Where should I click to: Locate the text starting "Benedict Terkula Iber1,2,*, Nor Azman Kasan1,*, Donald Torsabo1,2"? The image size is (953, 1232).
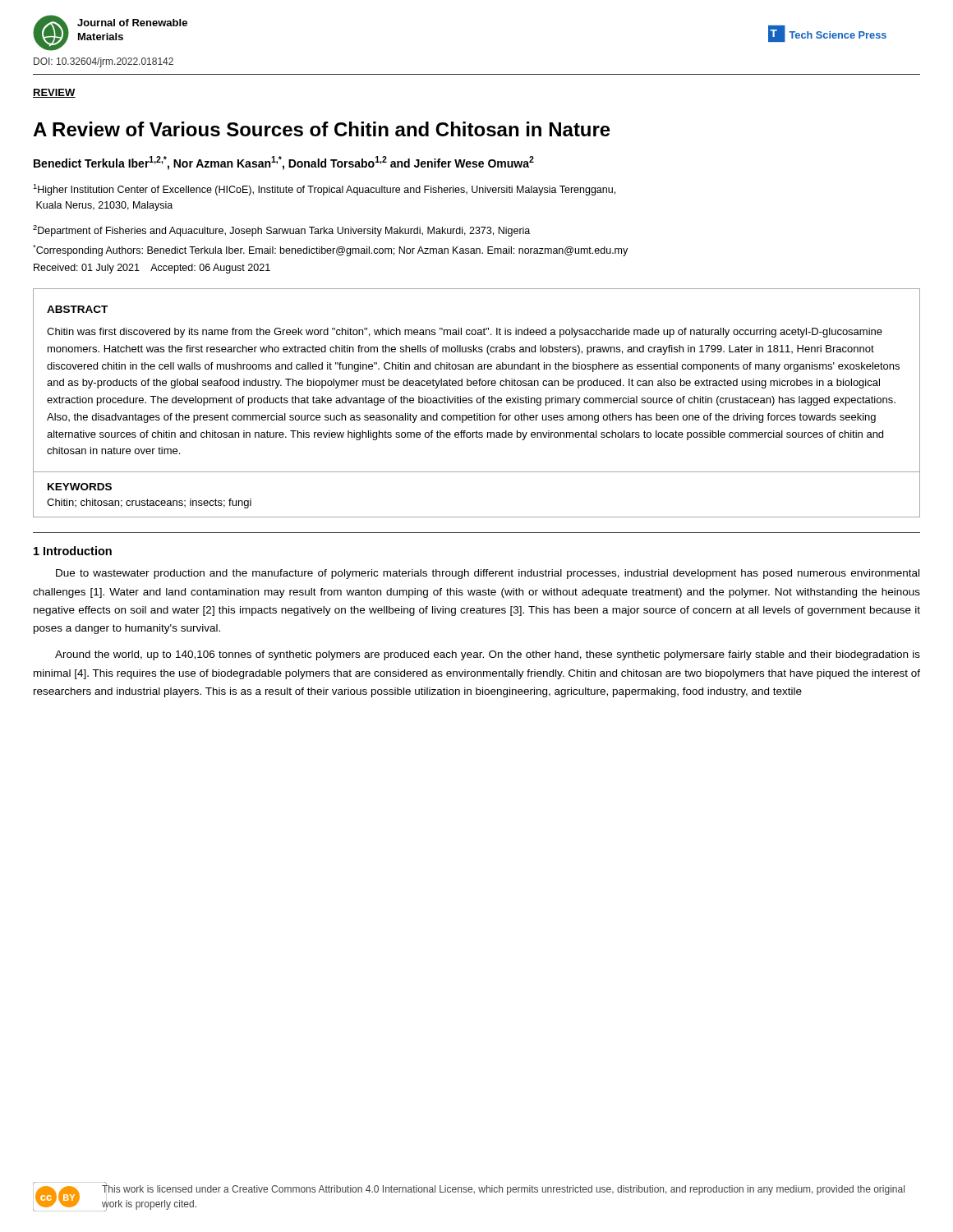(283, 162)
